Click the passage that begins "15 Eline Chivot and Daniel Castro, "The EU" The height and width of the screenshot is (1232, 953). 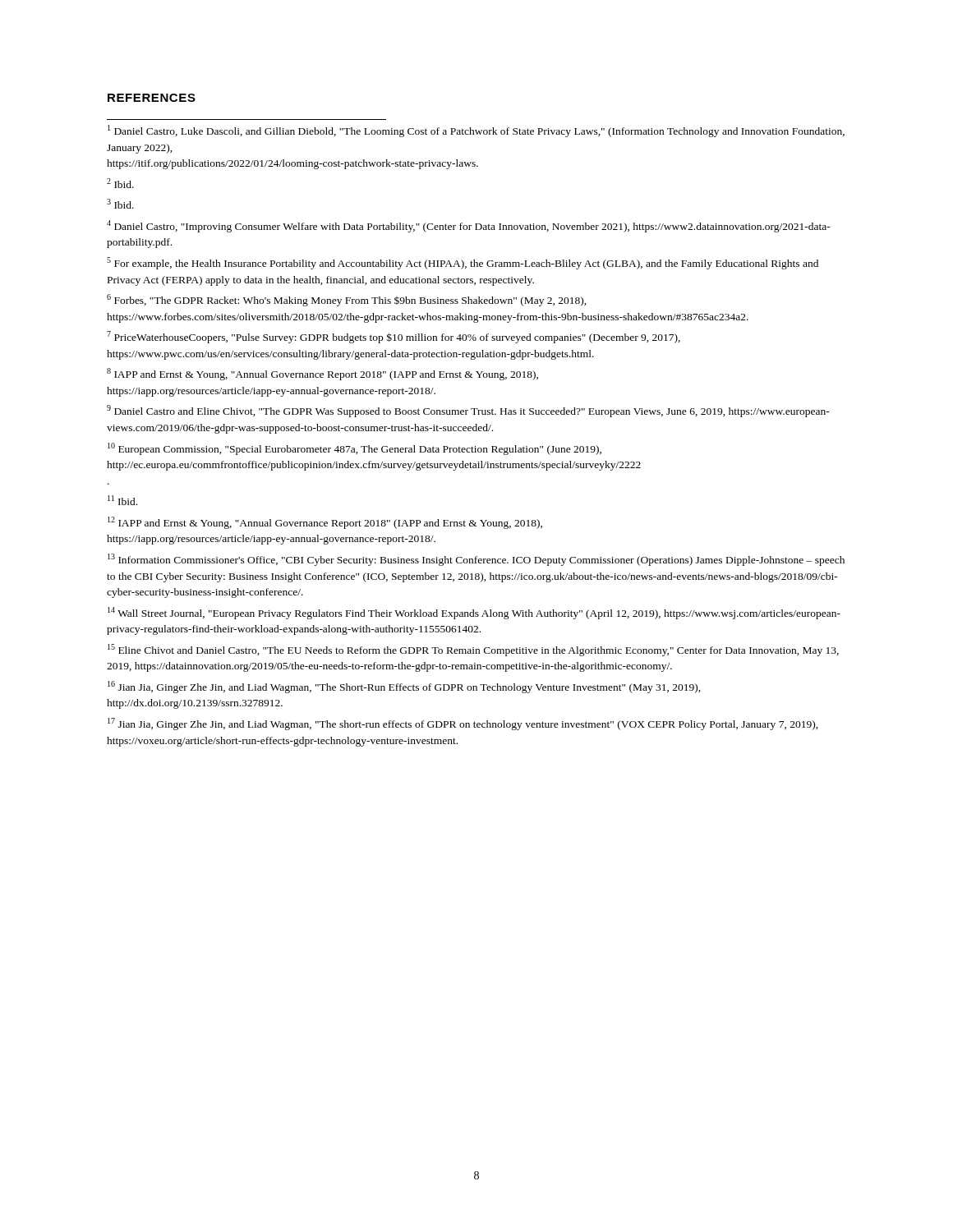[473, 657]
